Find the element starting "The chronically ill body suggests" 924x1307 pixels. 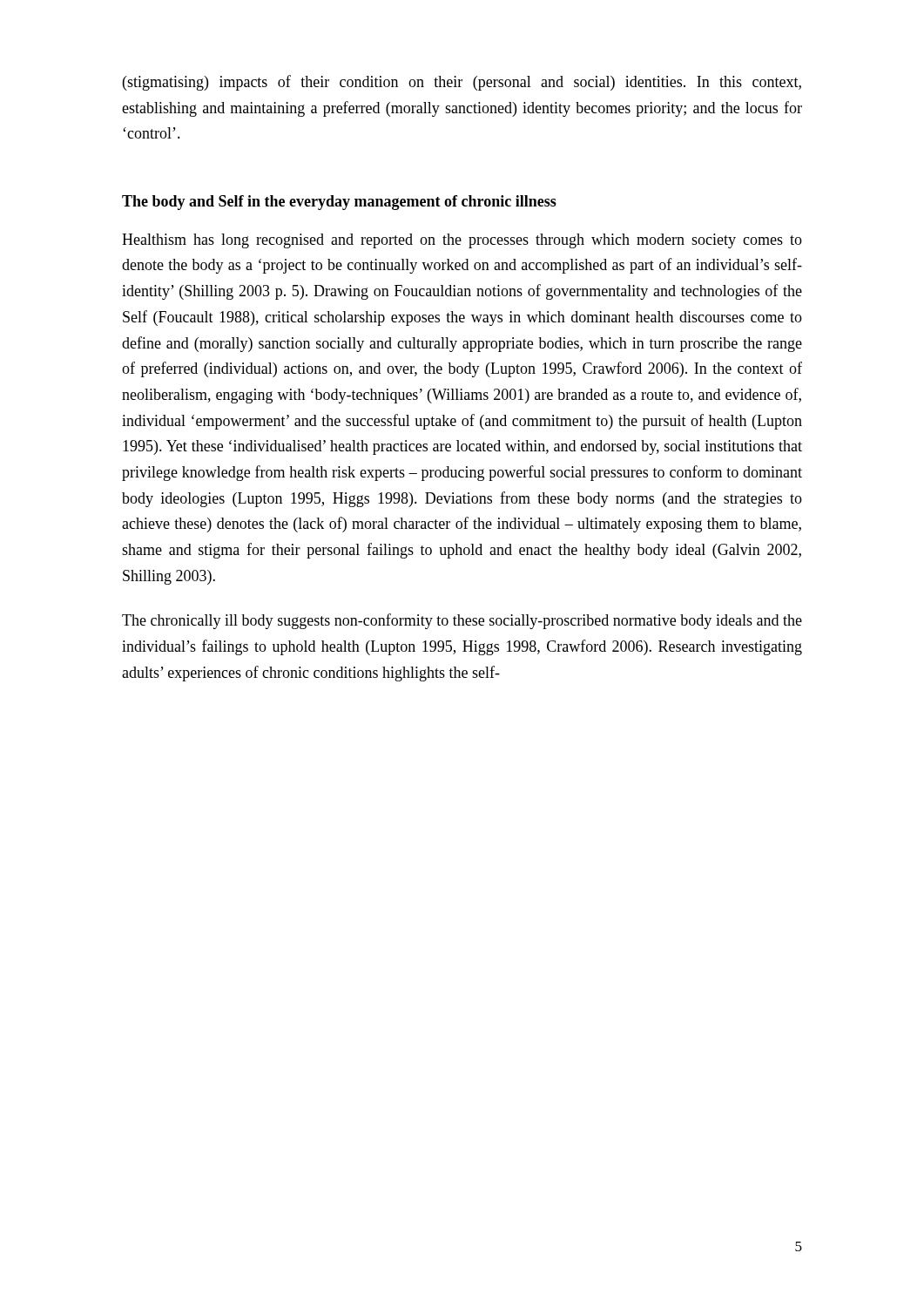pos(462,647)
